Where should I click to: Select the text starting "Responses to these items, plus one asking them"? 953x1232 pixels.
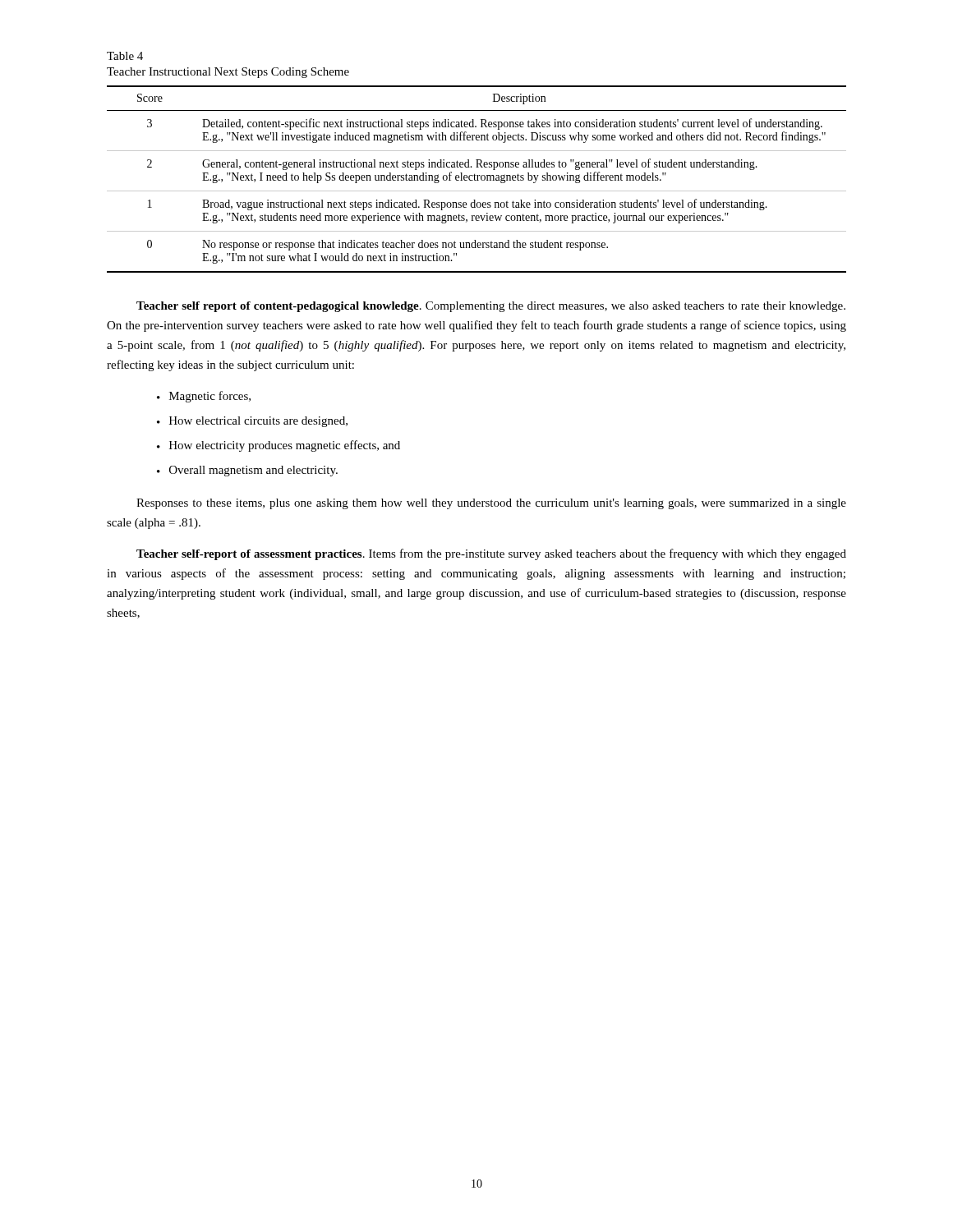pyautogui.click(x=476, y=513)
